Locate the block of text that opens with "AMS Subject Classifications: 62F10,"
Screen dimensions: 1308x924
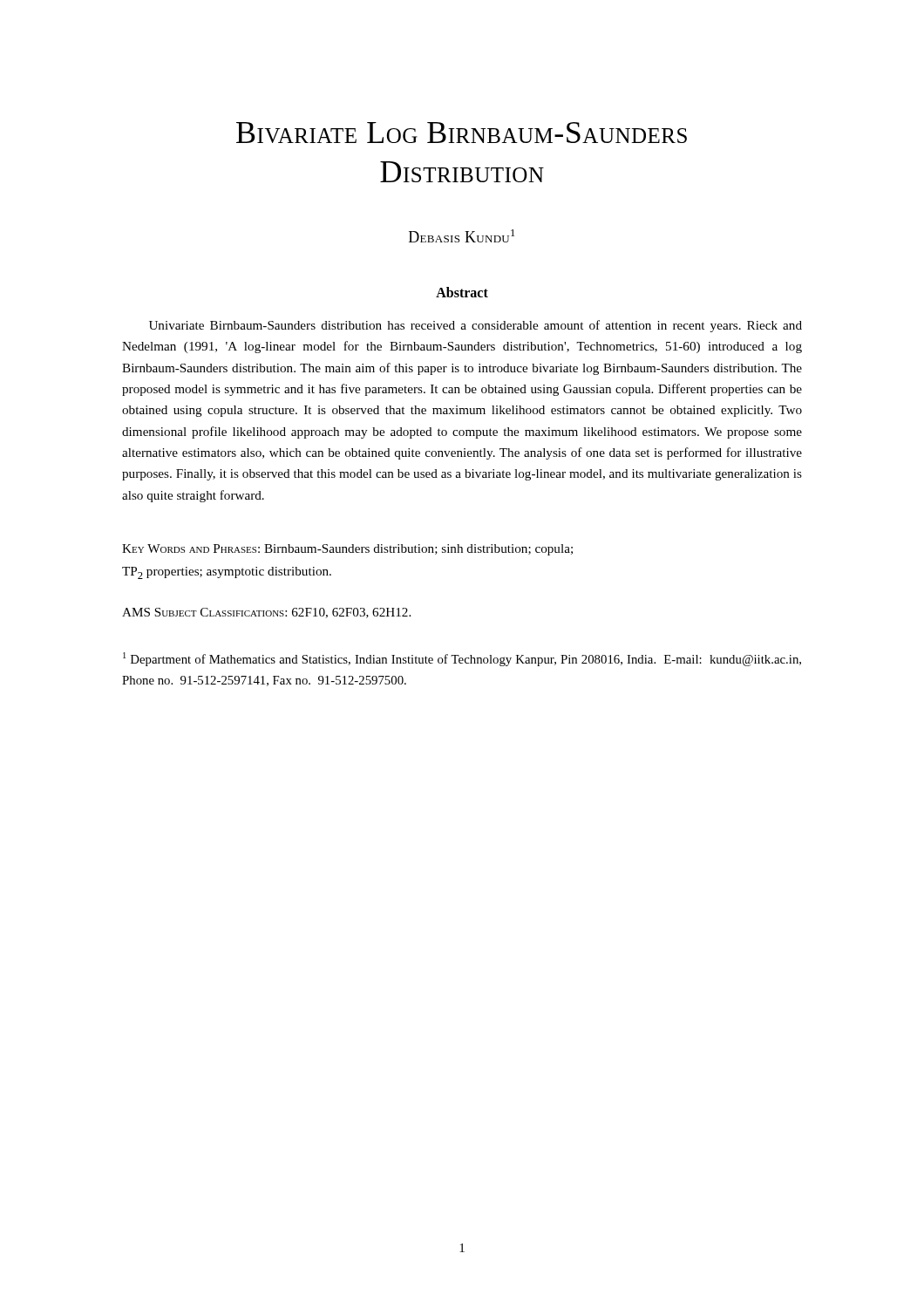pyautogui.click(x=267, y=612)
